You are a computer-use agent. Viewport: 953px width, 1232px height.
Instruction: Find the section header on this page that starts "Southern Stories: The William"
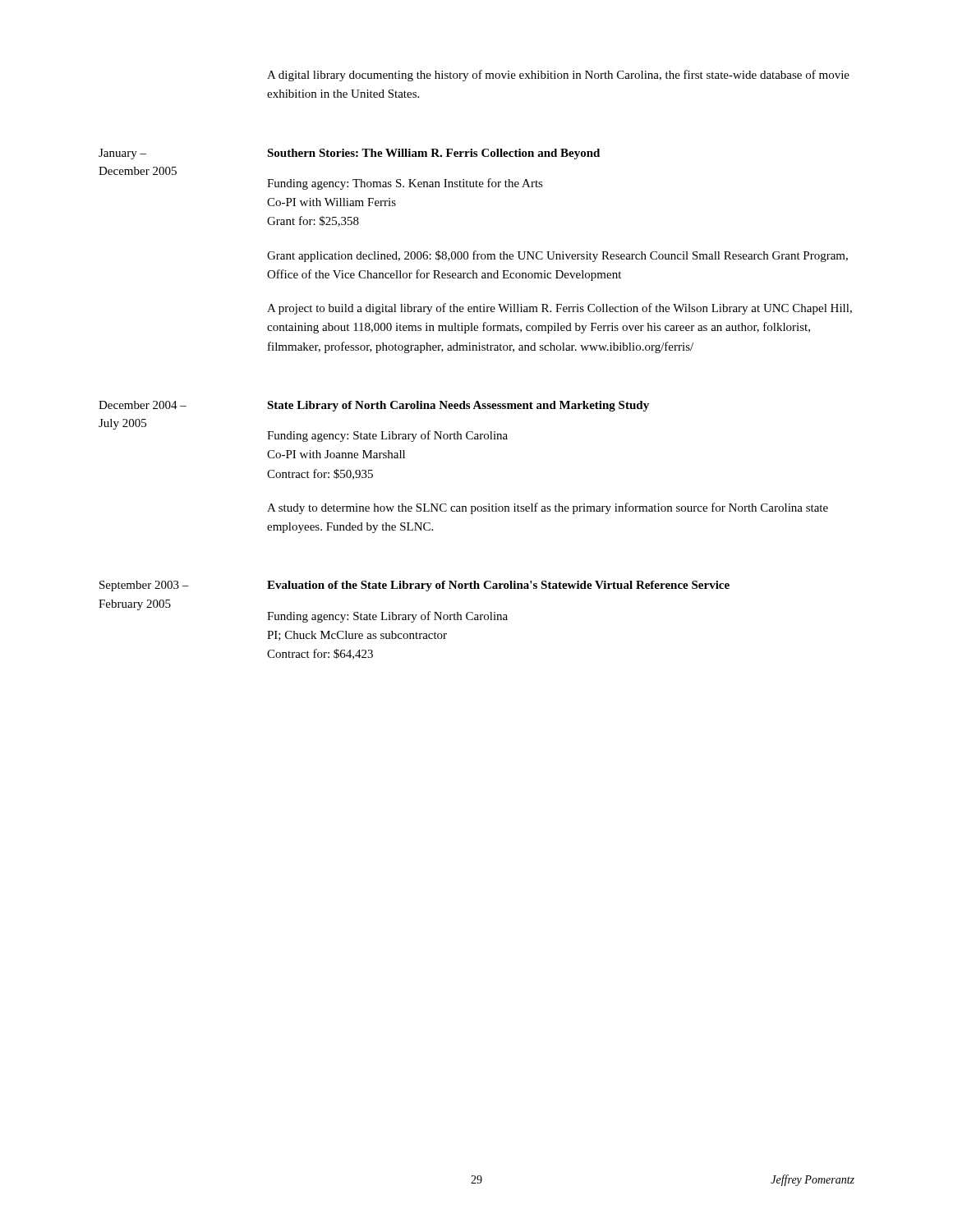click(x=434, y=152)
